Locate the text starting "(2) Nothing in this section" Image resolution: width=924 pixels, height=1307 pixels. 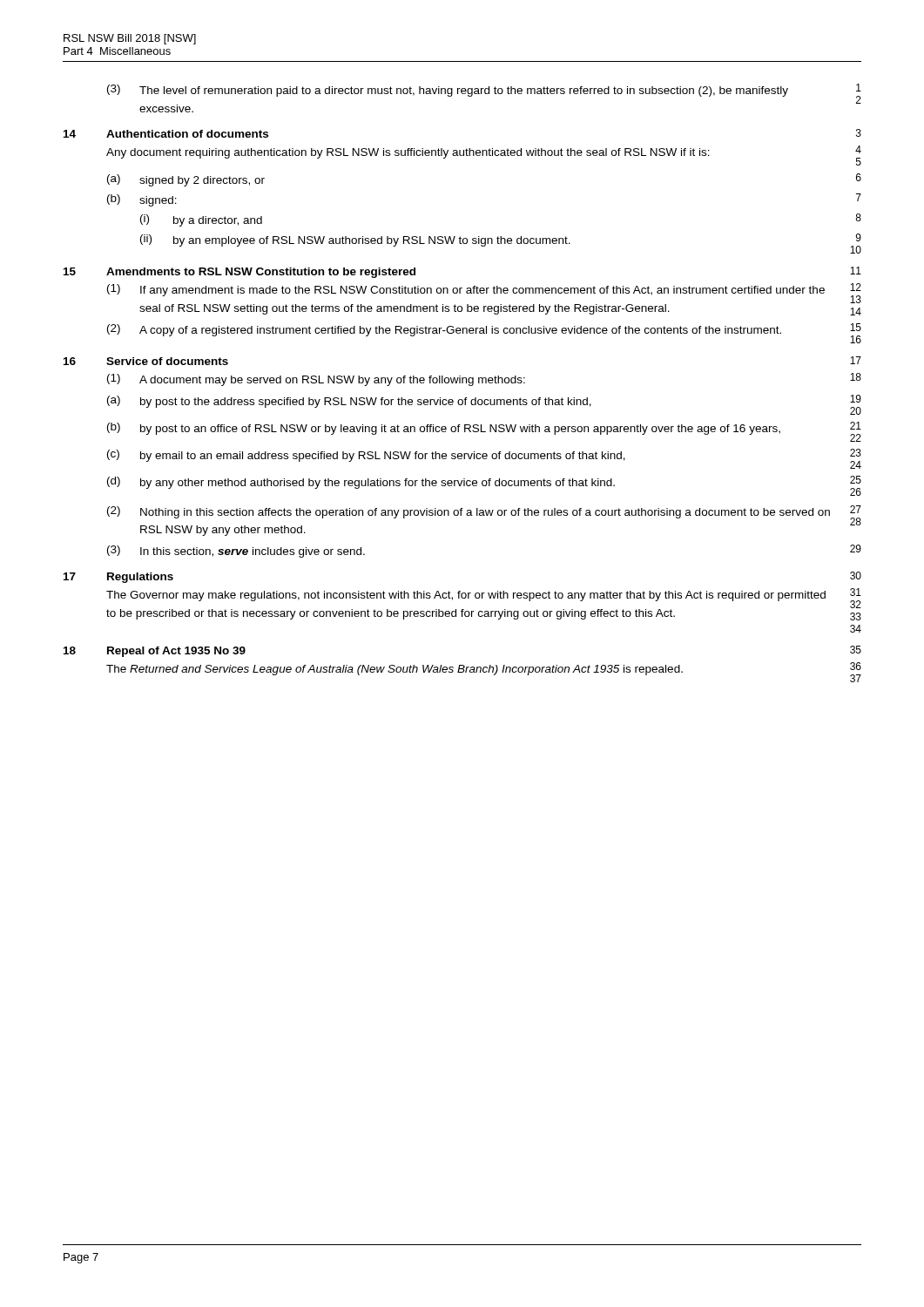point(462,521)
